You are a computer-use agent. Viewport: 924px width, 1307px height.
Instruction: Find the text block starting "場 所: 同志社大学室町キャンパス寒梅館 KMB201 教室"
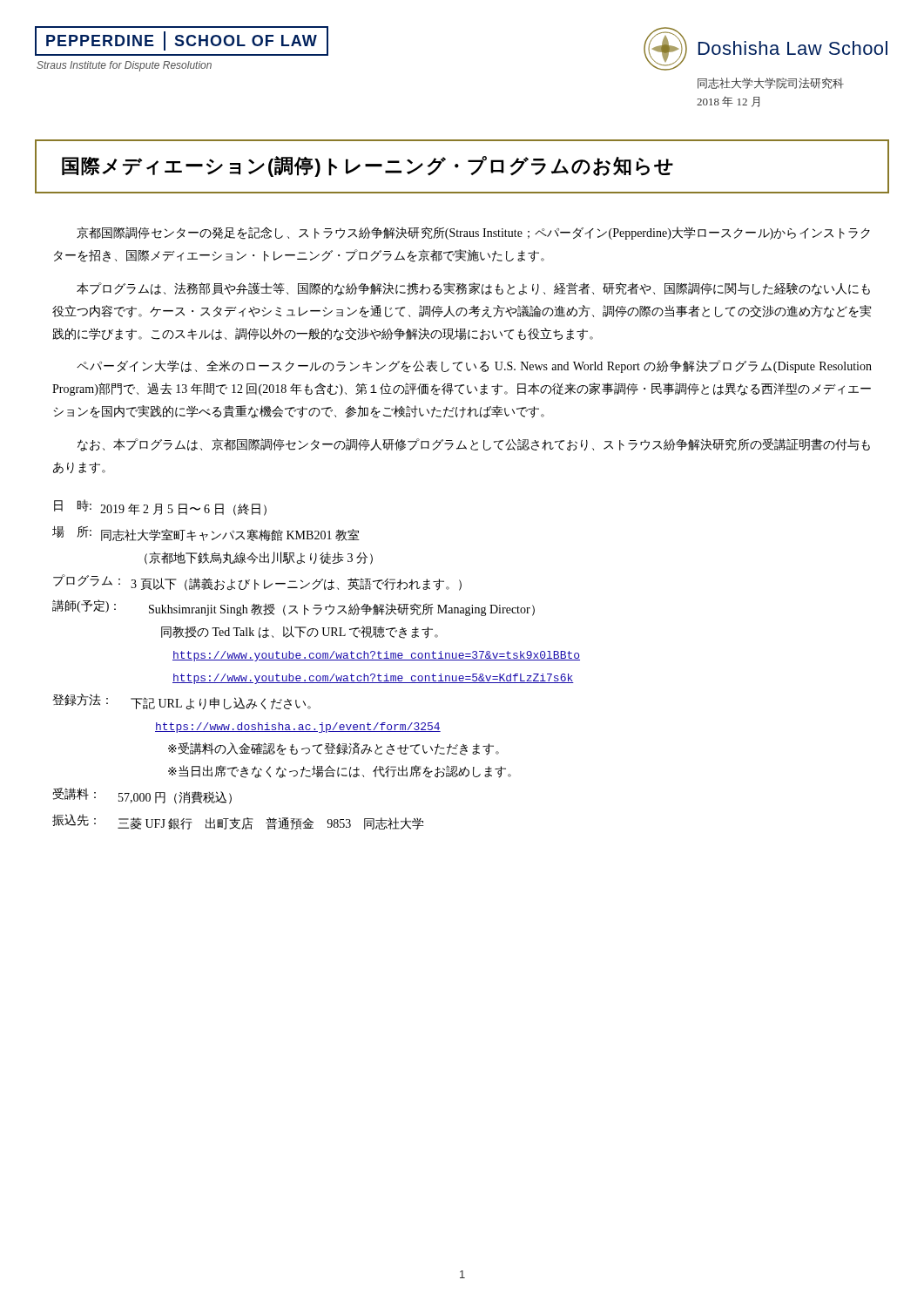[206, 533]
